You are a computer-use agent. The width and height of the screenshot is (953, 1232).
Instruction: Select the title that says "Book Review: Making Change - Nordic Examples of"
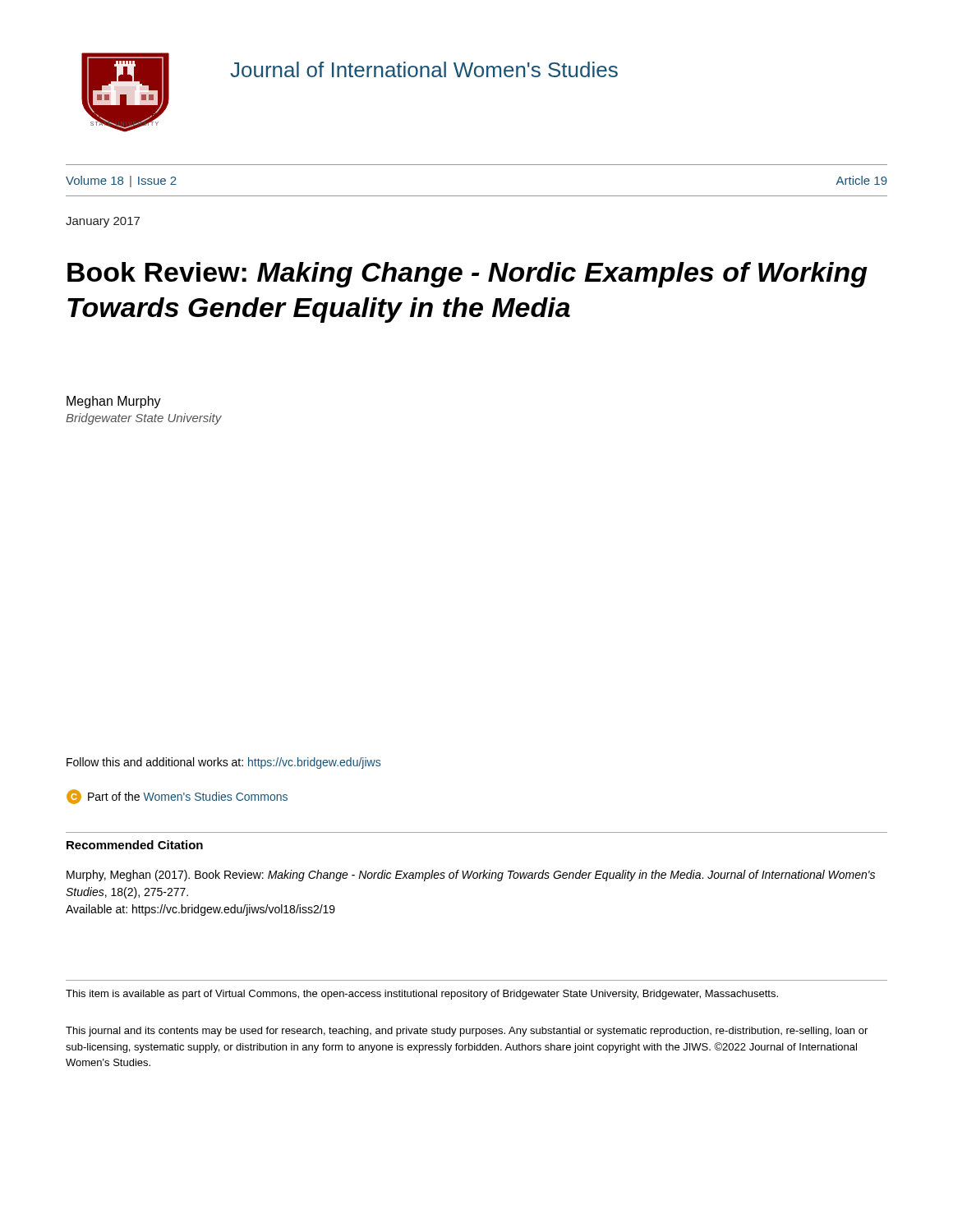(x=476, y=290)
